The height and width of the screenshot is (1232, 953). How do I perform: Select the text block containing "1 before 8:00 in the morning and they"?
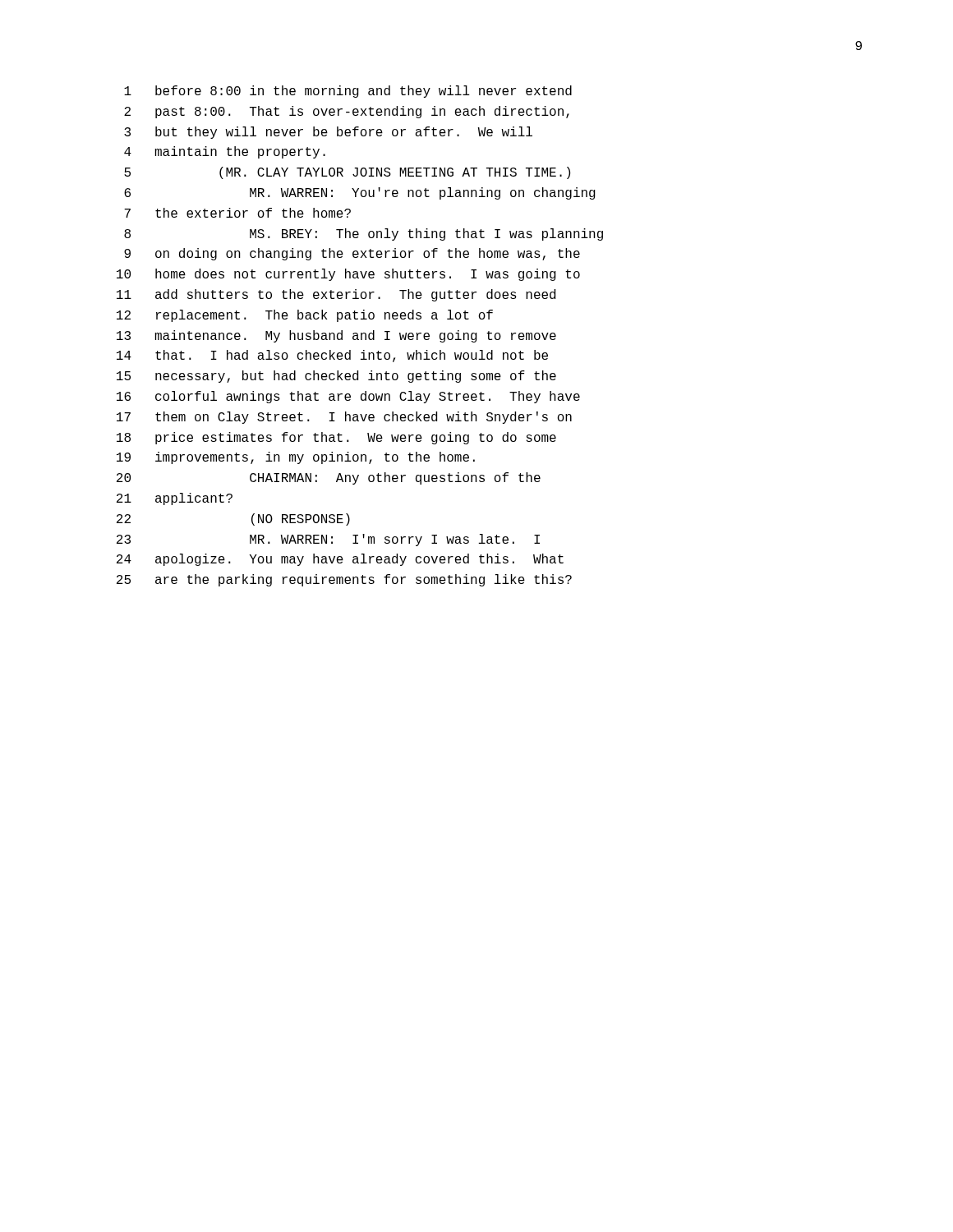(x=476, y=337)
